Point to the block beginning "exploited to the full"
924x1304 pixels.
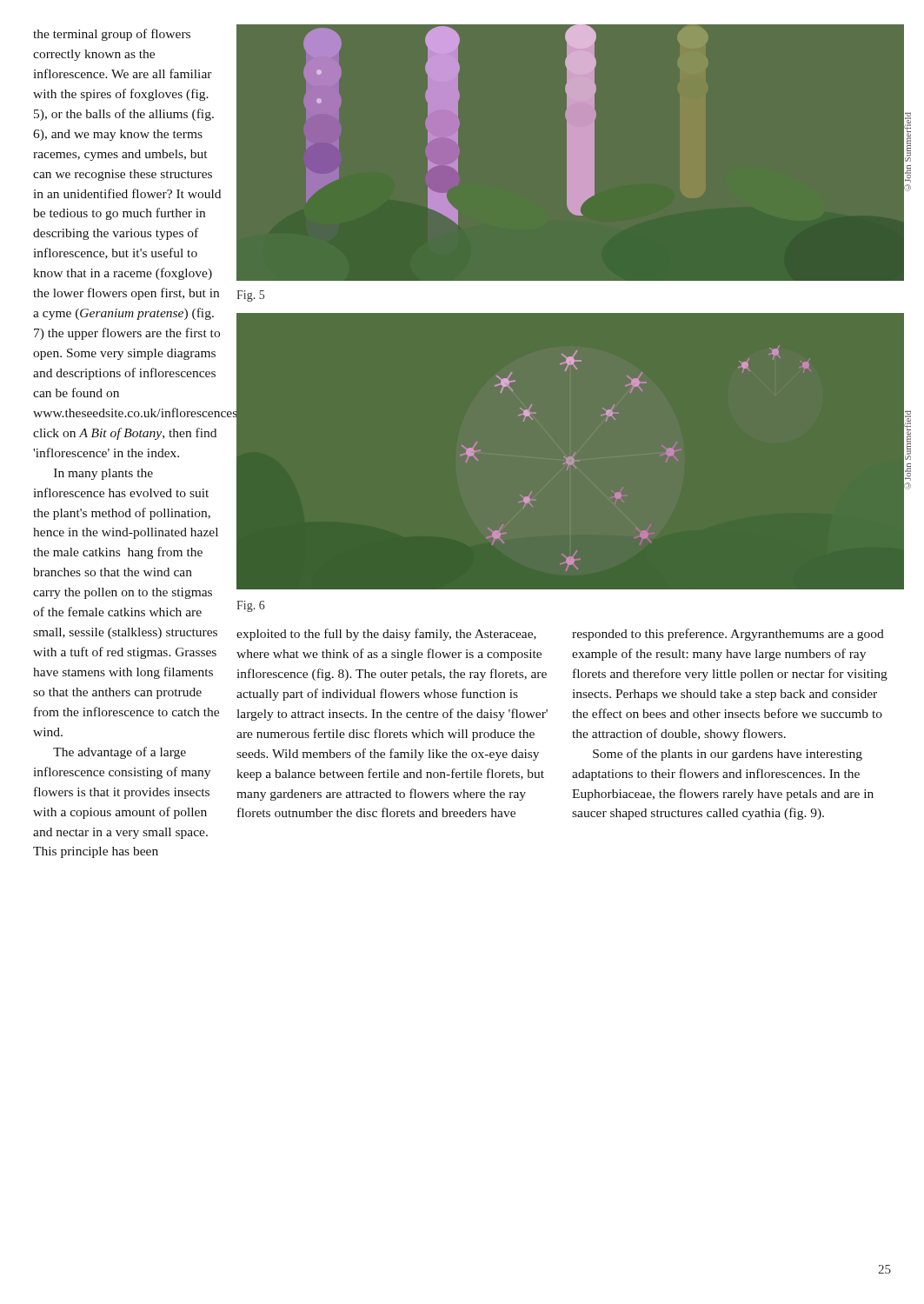pos(396,724)
